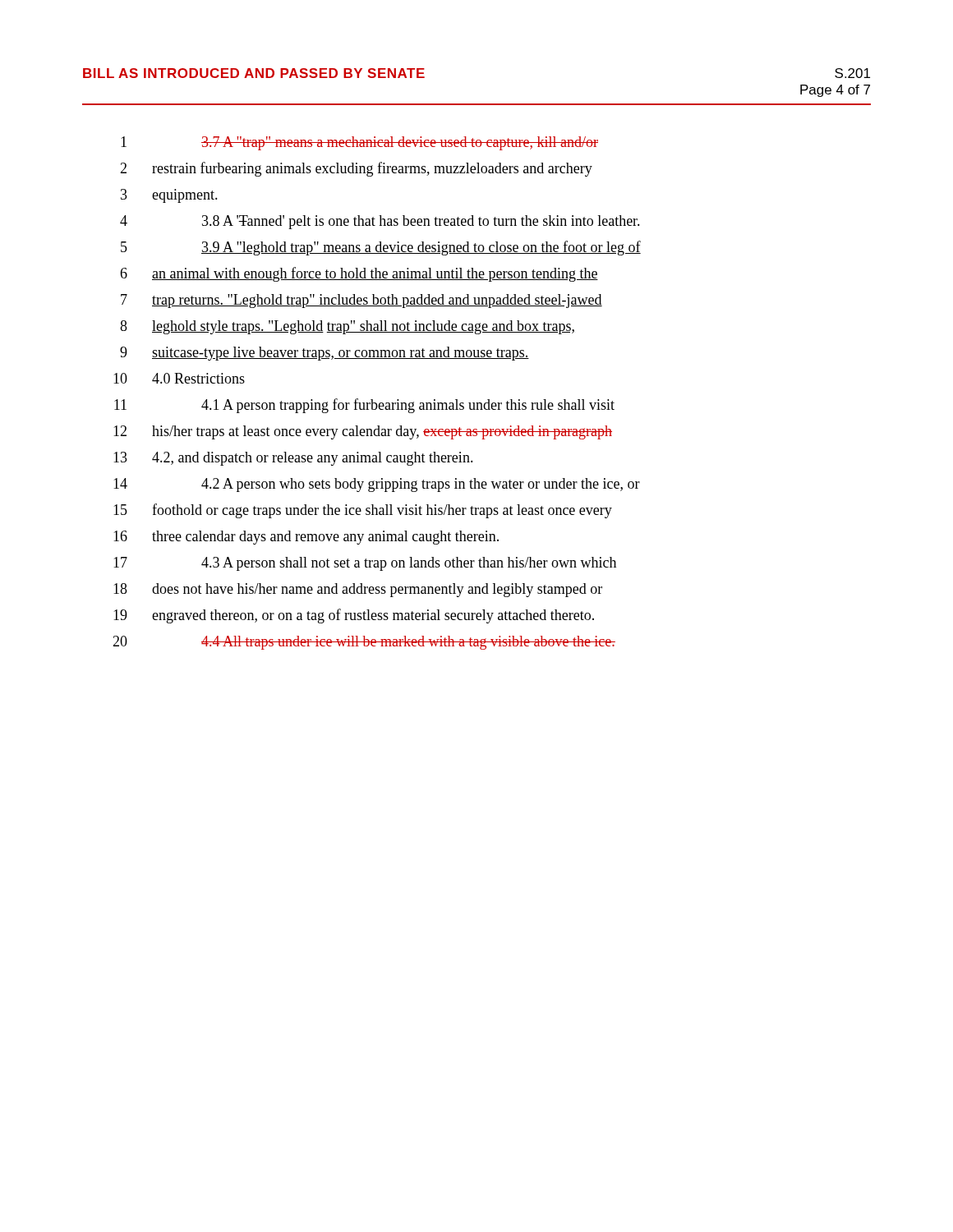Image resolution: width=953 pixels, height=1232 pixels.
Task: Click the passage that begins "16 three calendar days and"
Action: [485, 537]
